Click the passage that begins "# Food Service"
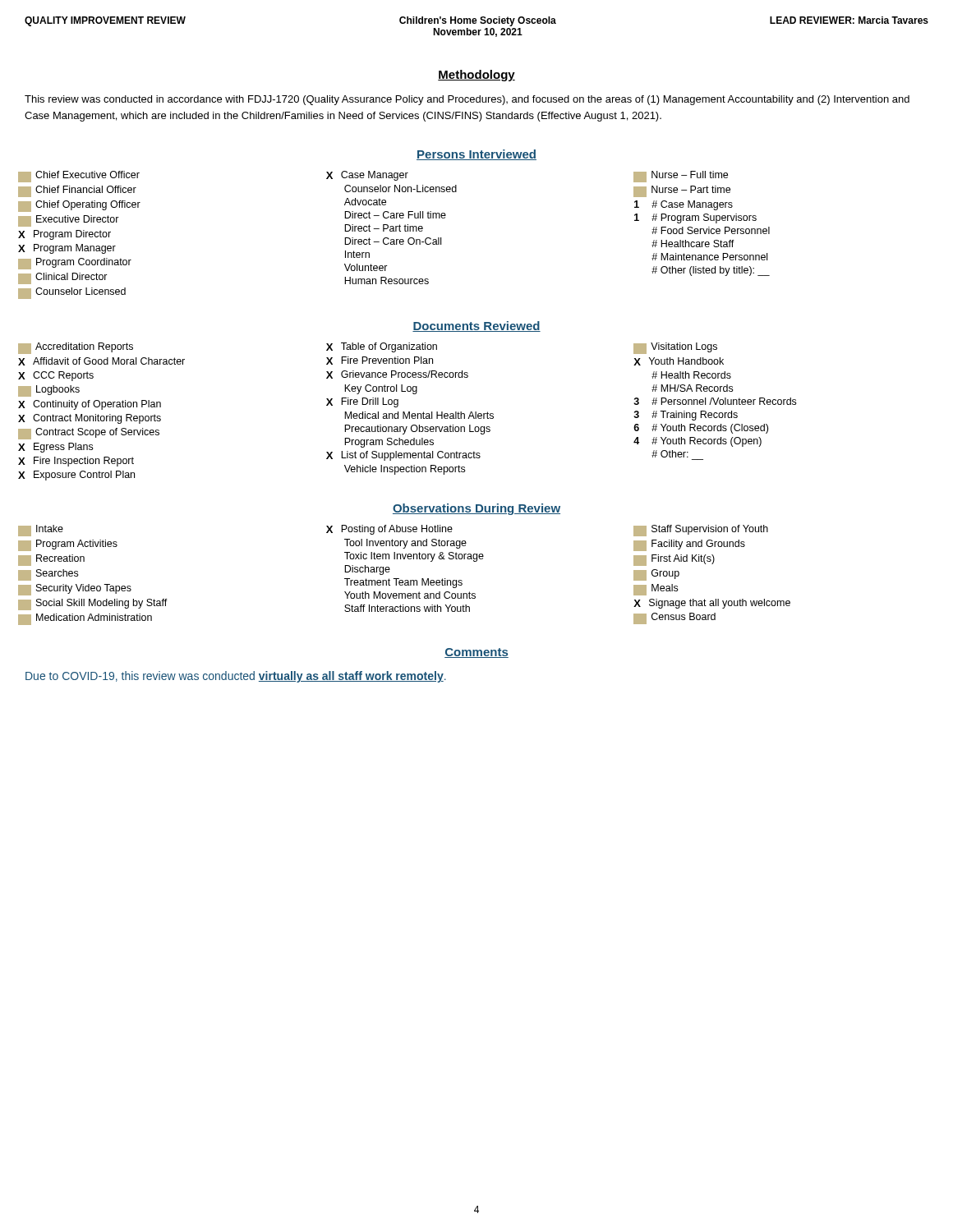Image resolution: width=953 pixels, height=1232 pixels. coord(711,231)
